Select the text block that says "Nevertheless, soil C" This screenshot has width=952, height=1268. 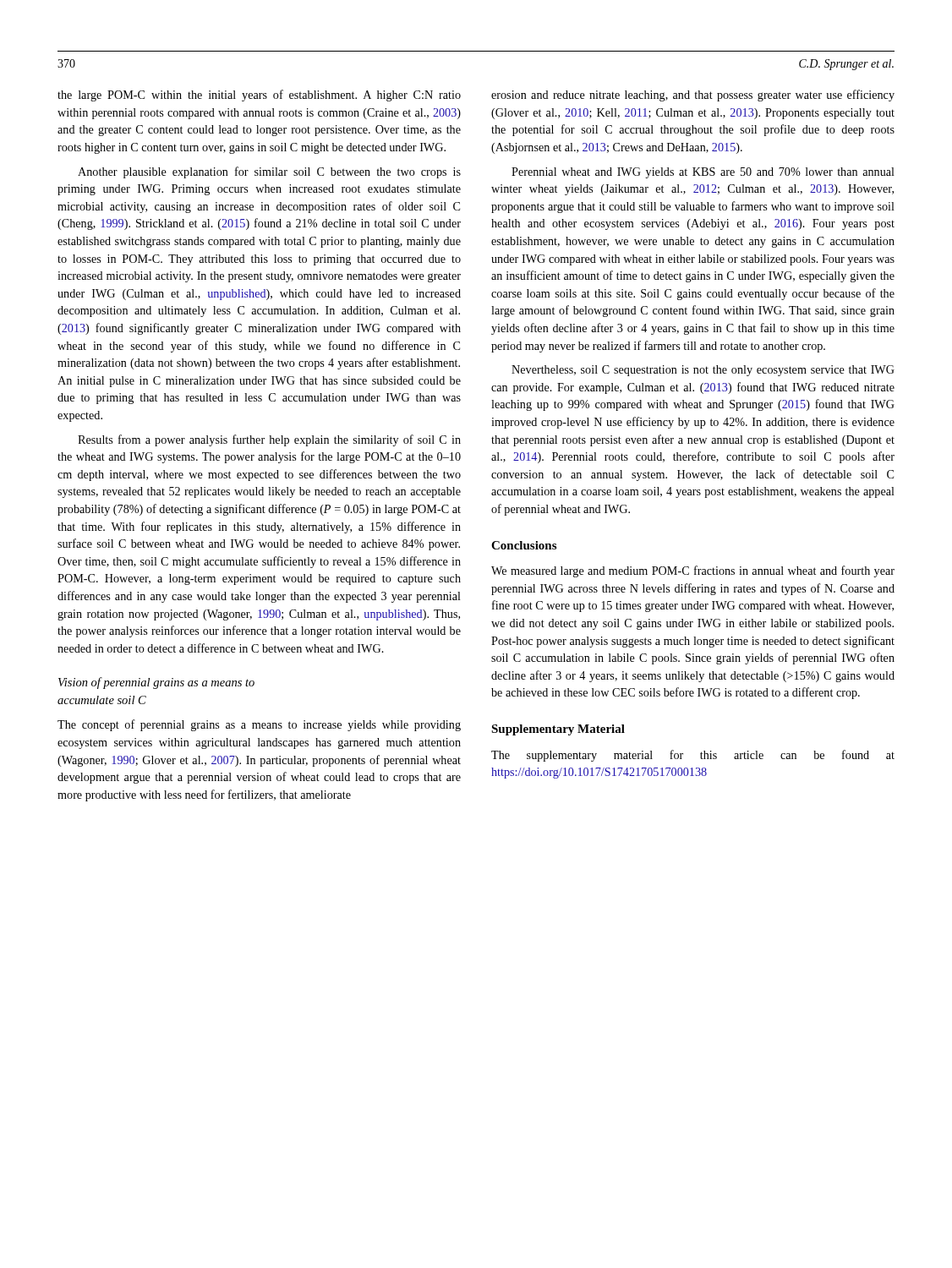[693, 439]
